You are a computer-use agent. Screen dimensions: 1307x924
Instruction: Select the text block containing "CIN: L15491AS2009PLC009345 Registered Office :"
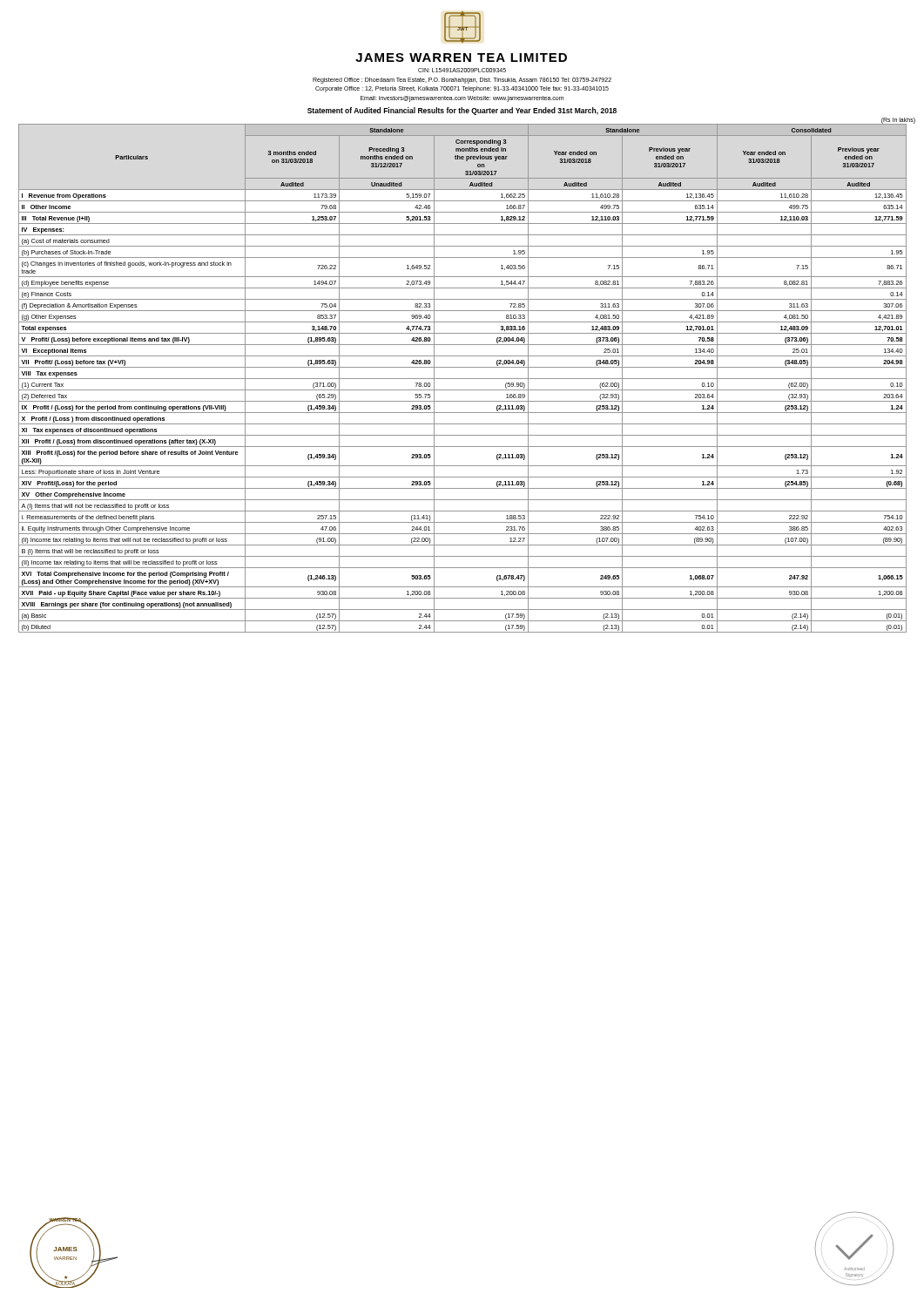pyautogui.click(x=462, y=84)
